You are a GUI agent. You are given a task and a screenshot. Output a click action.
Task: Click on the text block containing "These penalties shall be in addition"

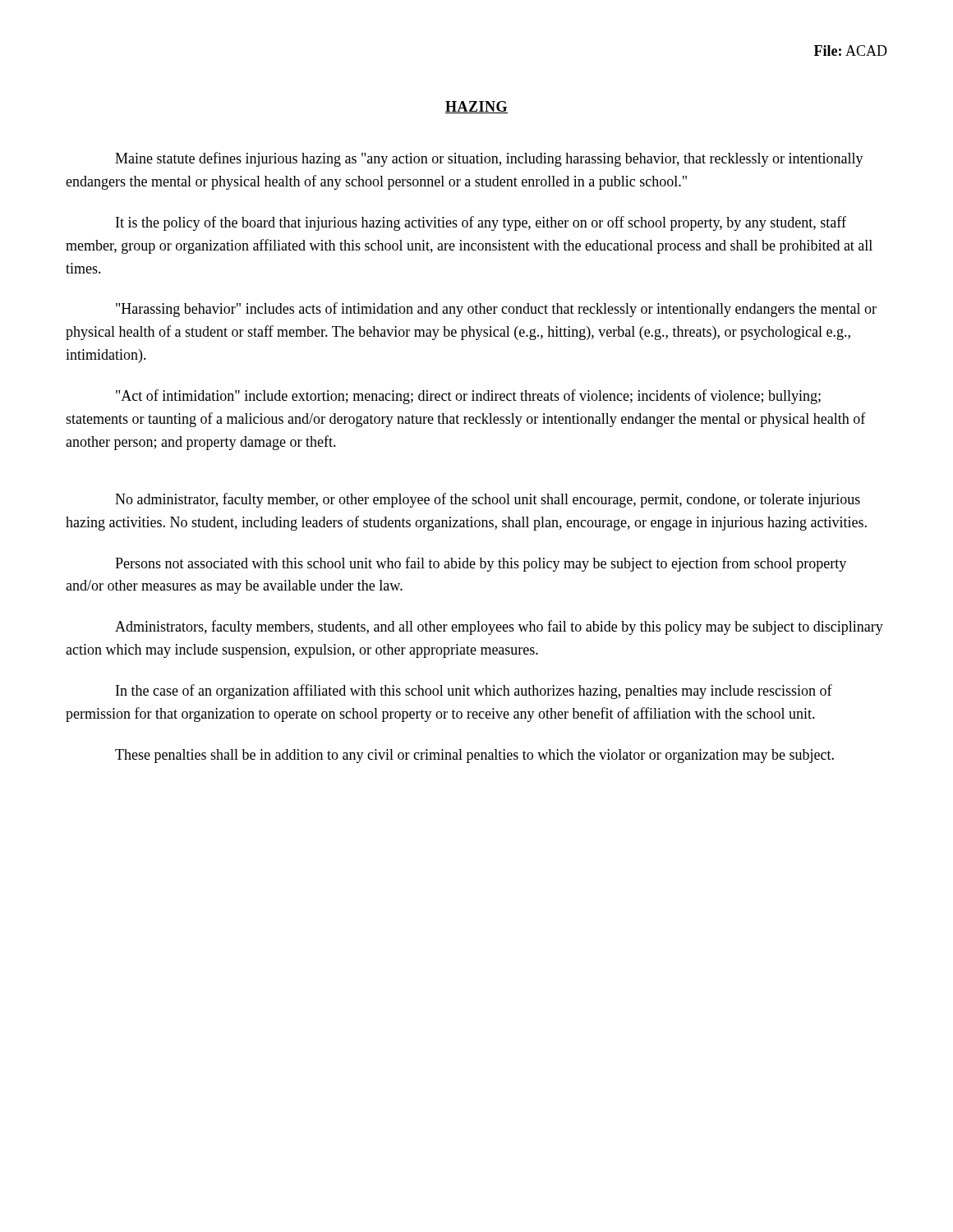pyautogui.click(x=475, y=755)
